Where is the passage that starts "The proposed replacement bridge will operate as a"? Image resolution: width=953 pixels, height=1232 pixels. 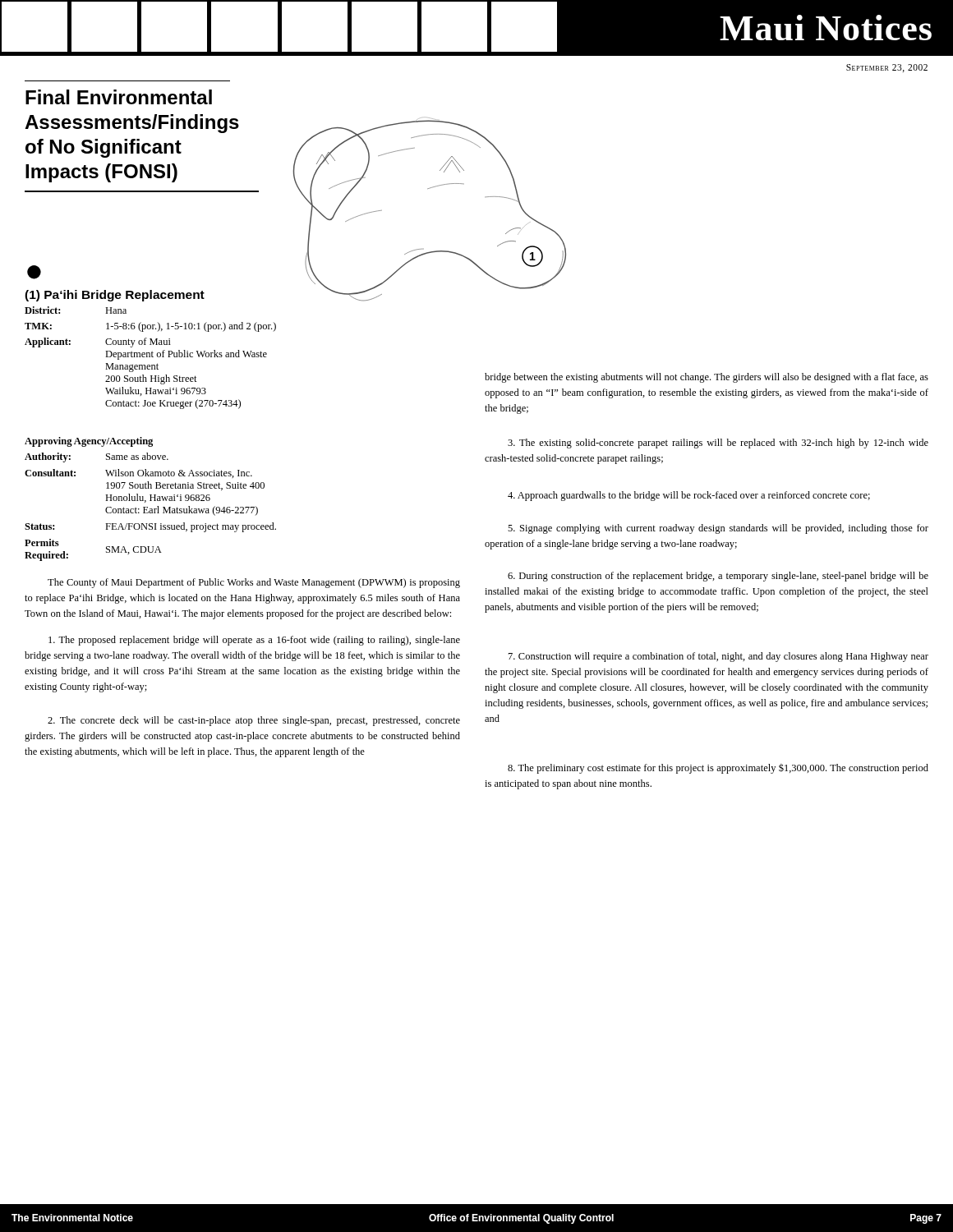(242, 664)
